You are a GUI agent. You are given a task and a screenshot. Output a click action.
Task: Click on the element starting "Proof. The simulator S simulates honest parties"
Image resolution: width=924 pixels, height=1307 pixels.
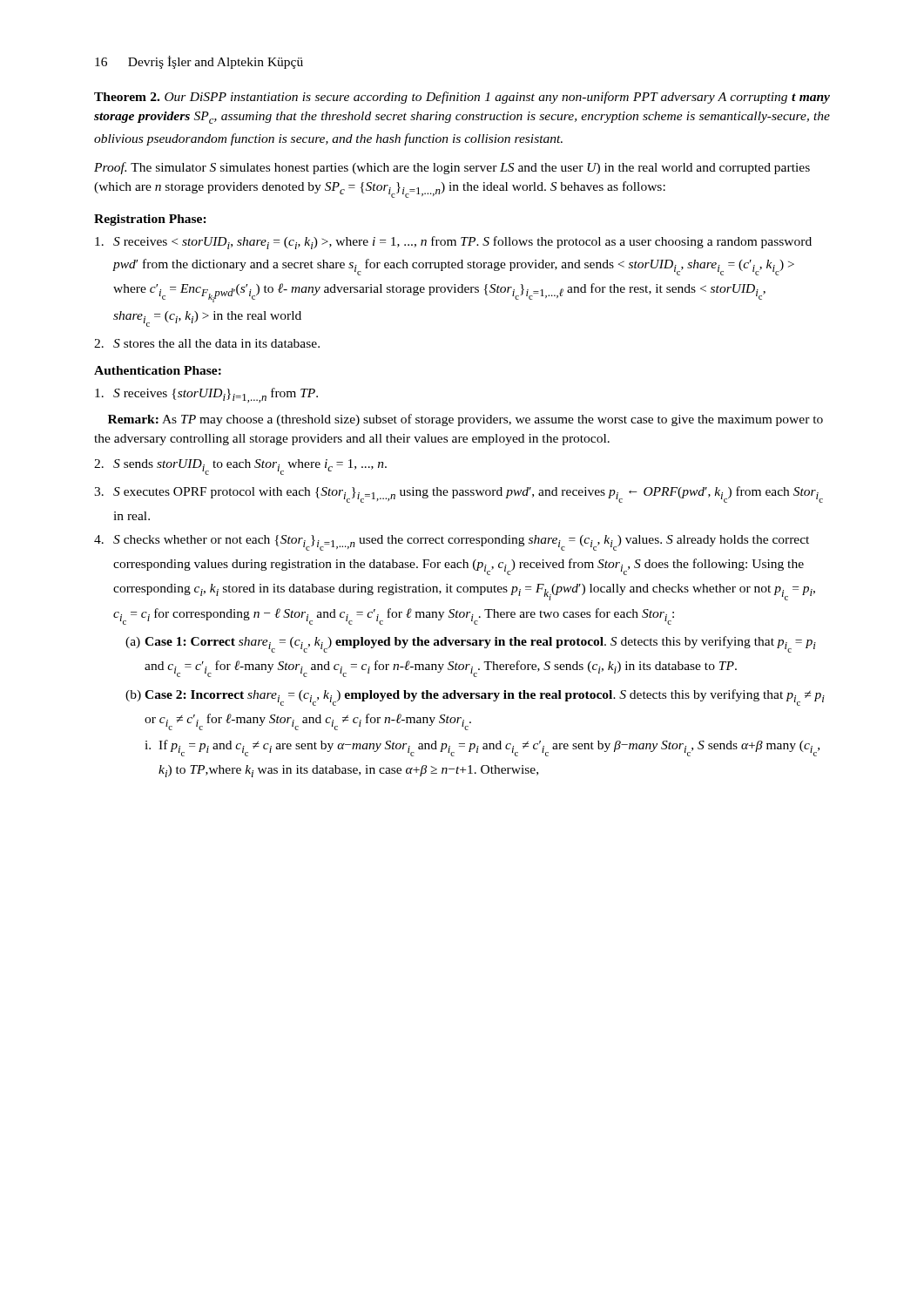tap(452, 179)
